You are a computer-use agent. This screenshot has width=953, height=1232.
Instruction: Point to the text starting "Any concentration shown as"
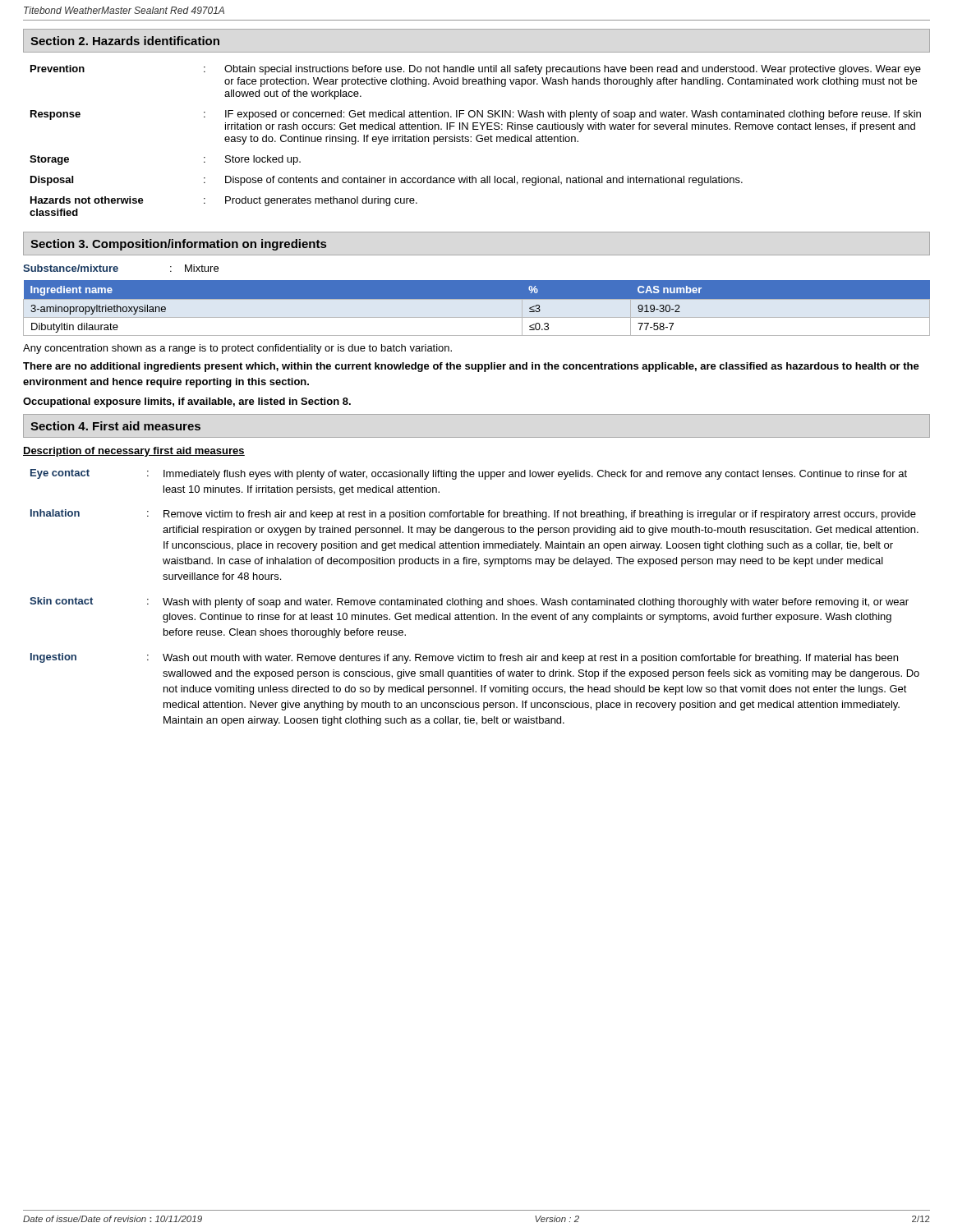point(238,348)
